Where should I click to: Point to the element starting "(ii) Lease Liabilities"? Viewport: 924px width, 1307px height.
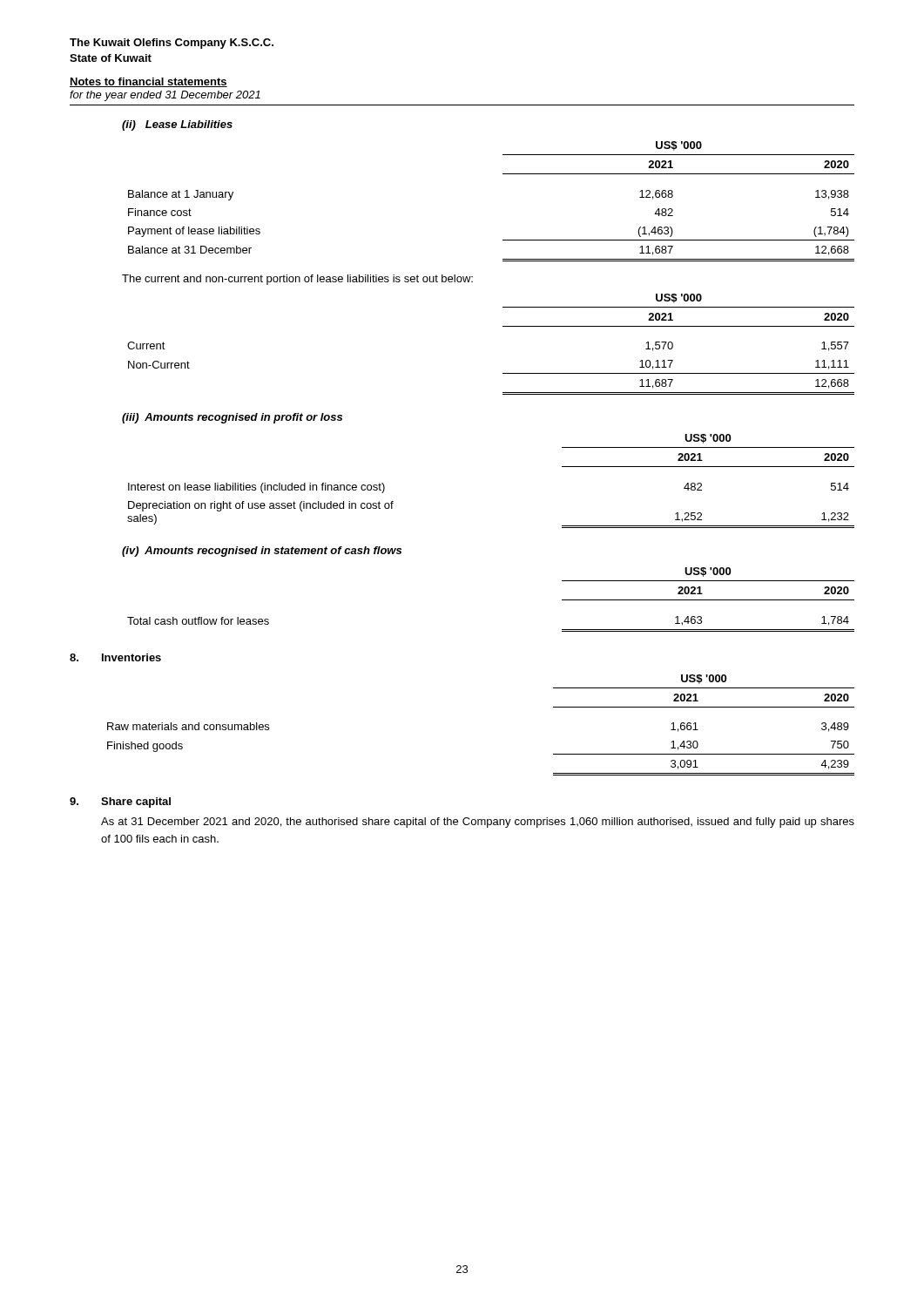tap(177, 124)
